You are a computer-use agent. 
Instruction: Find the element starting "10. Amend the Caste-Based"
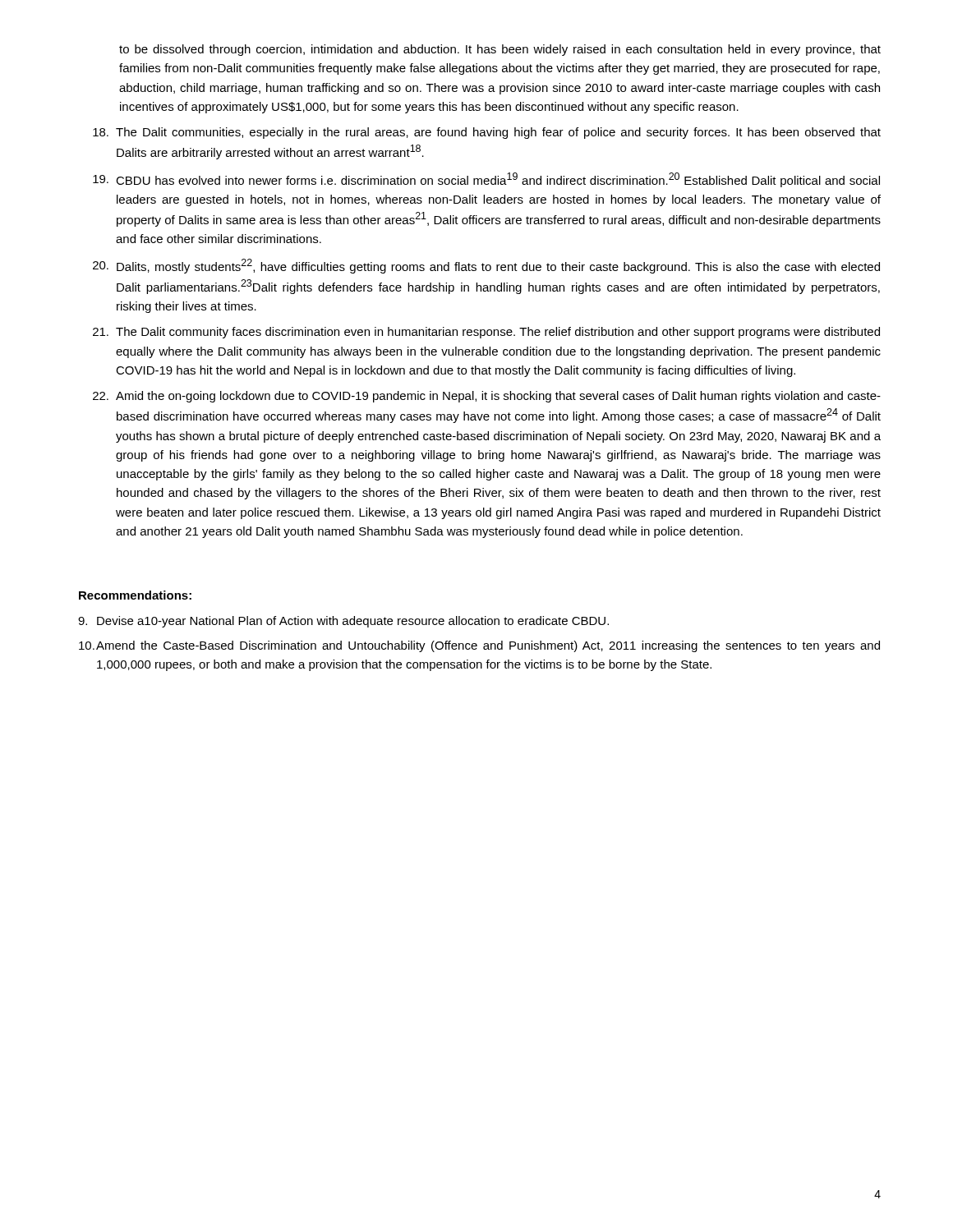(479, 654)
